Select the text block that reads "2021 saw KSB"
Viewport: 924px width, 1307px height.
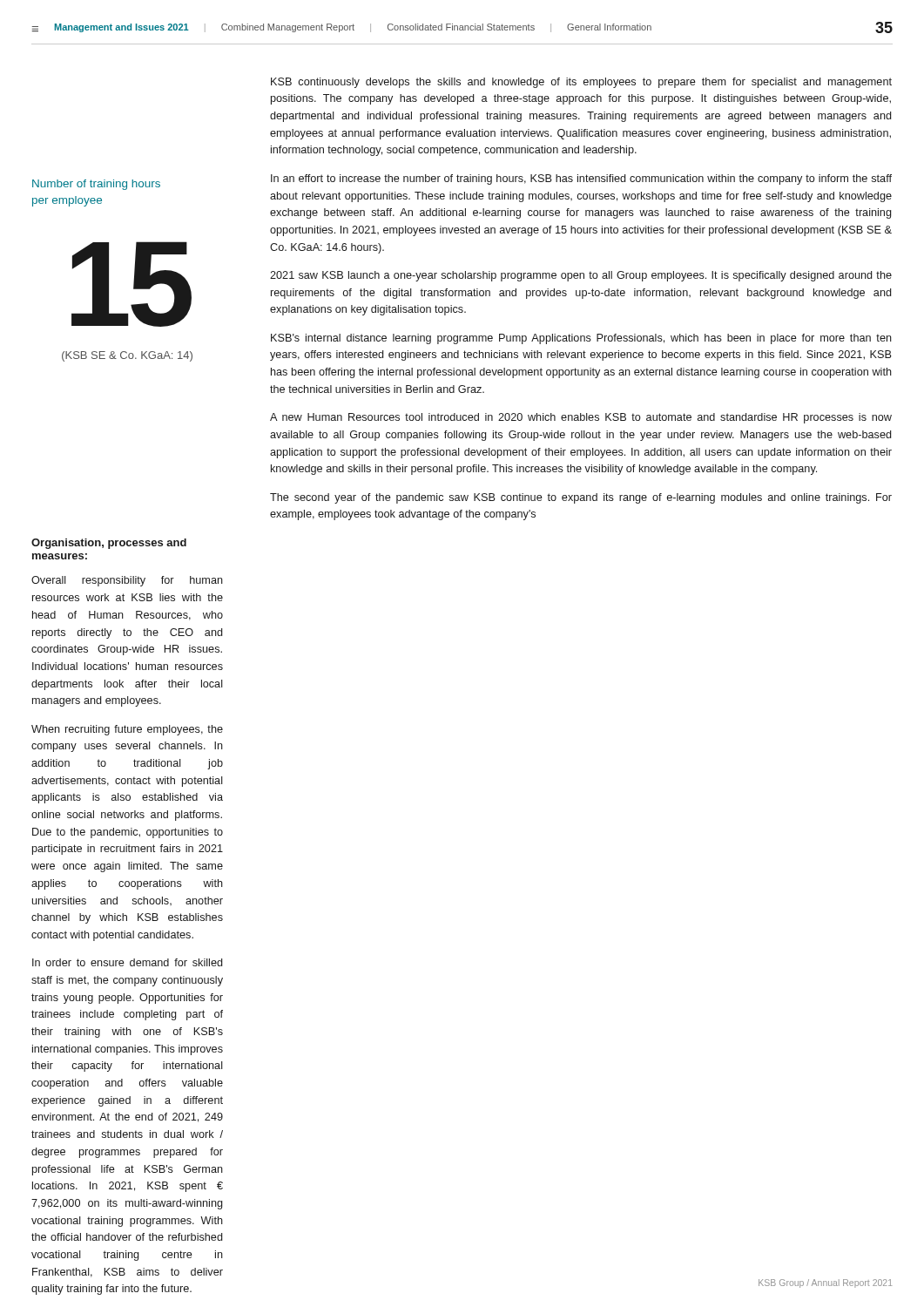pyautogui.click(x=581, y=293)
